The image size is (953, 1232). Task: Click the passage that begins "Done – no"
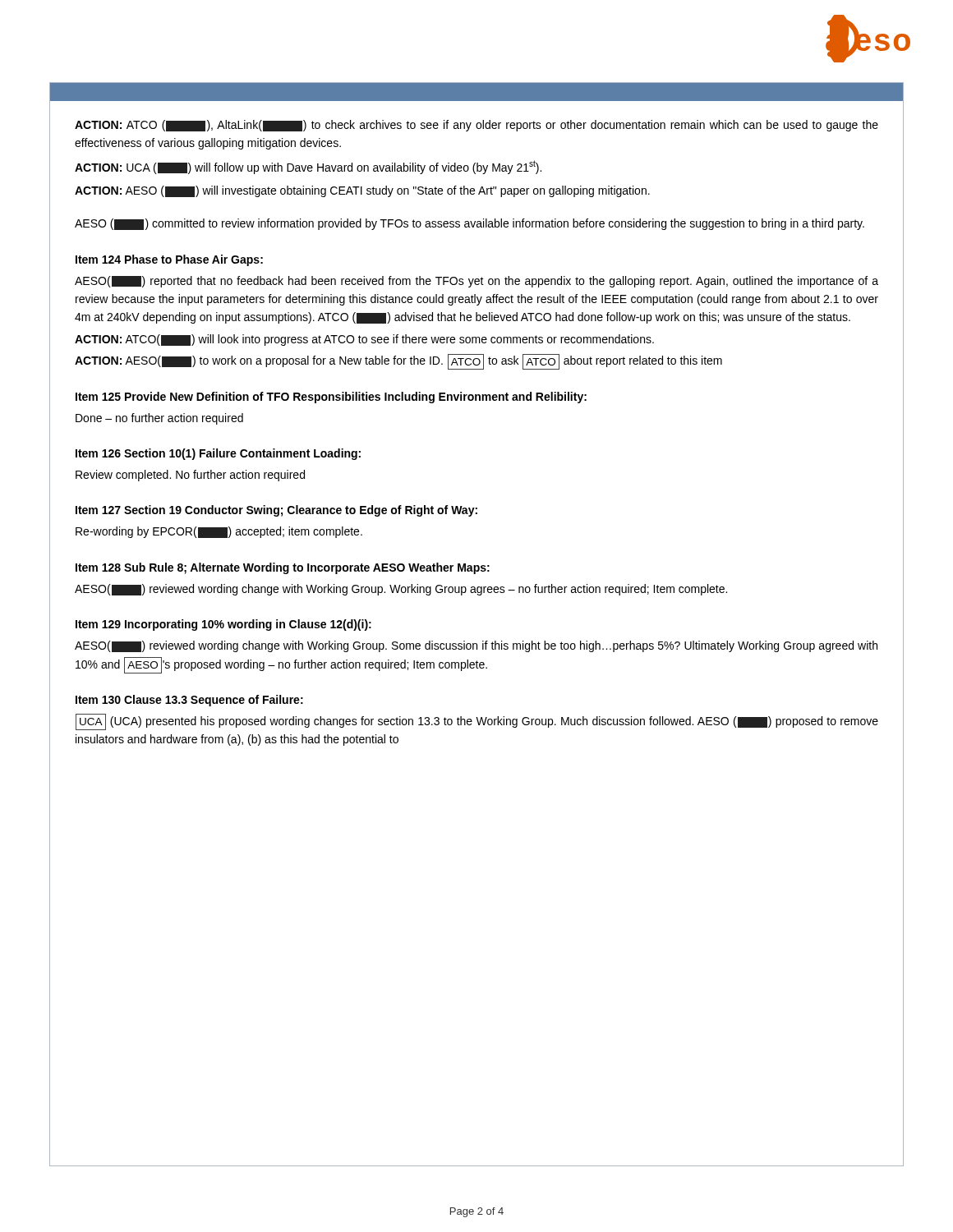[159, 418]
